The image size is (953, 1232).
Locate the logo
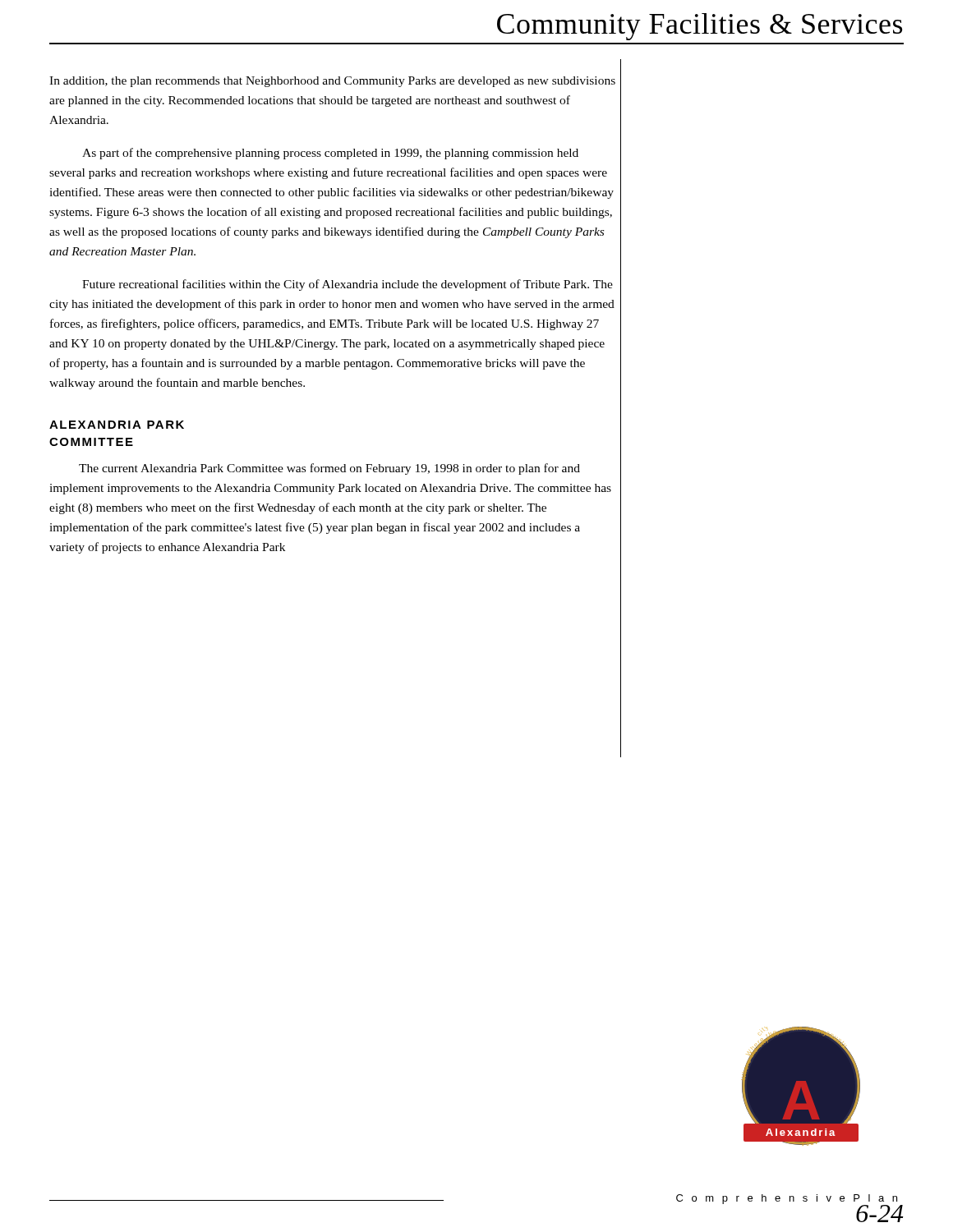pyautogui.click(x=801, y=1092)
